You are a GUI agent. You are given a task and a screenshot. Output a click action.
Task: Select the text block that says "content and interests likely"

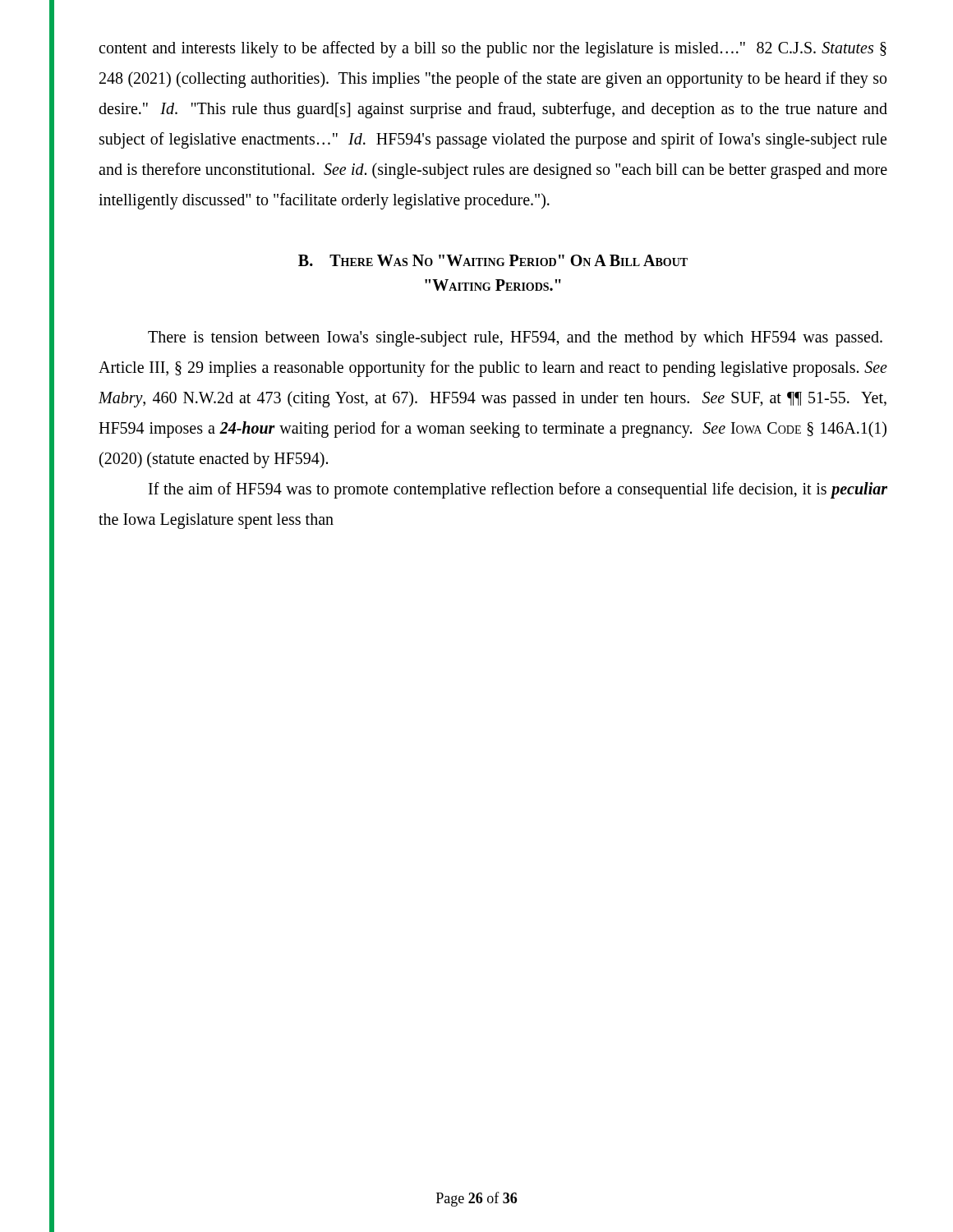[493, 124]
